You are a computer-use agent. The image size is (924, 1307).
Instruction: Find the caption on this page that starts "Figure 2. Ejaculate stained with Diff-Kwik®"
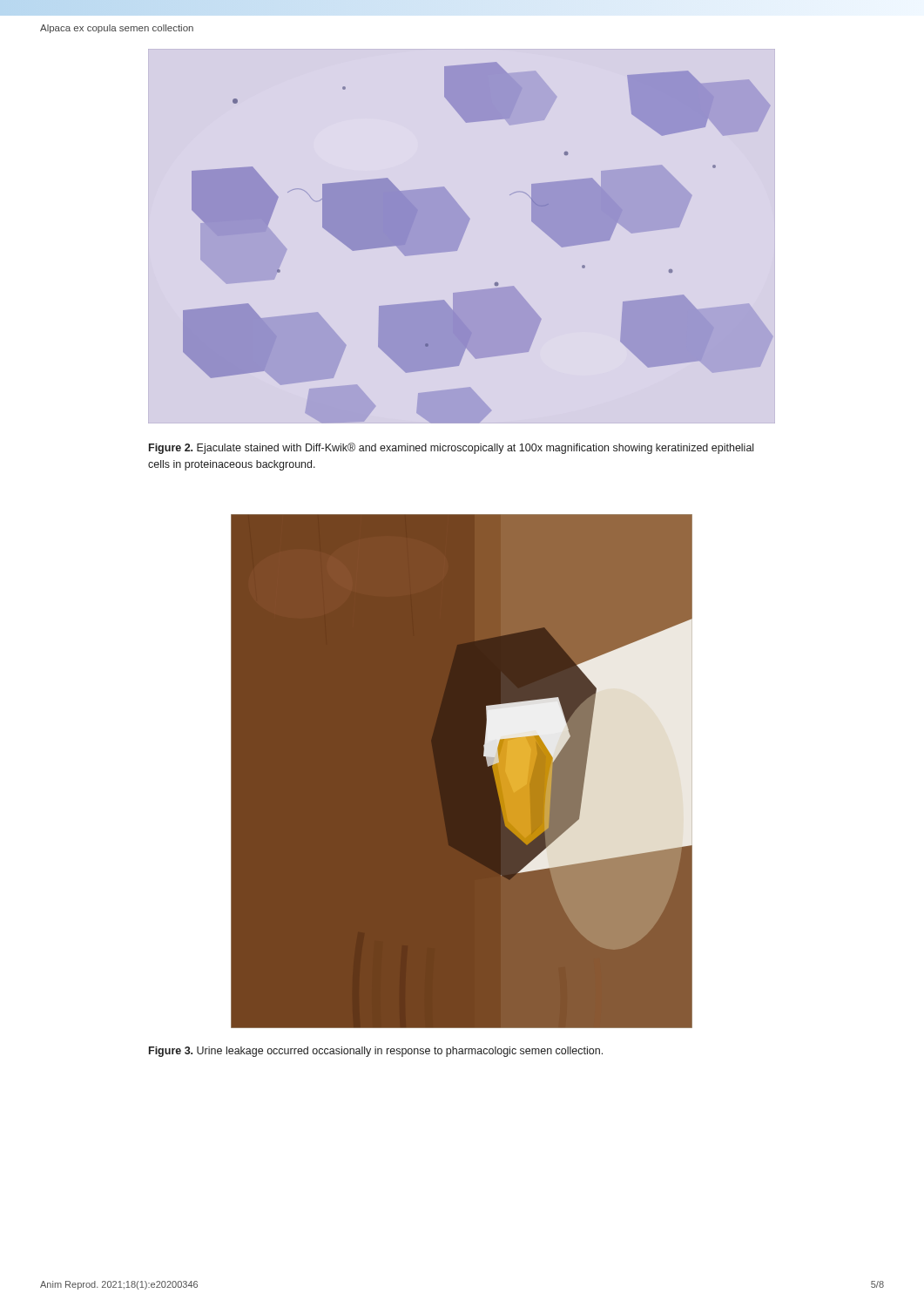click(x=451, y=456)
